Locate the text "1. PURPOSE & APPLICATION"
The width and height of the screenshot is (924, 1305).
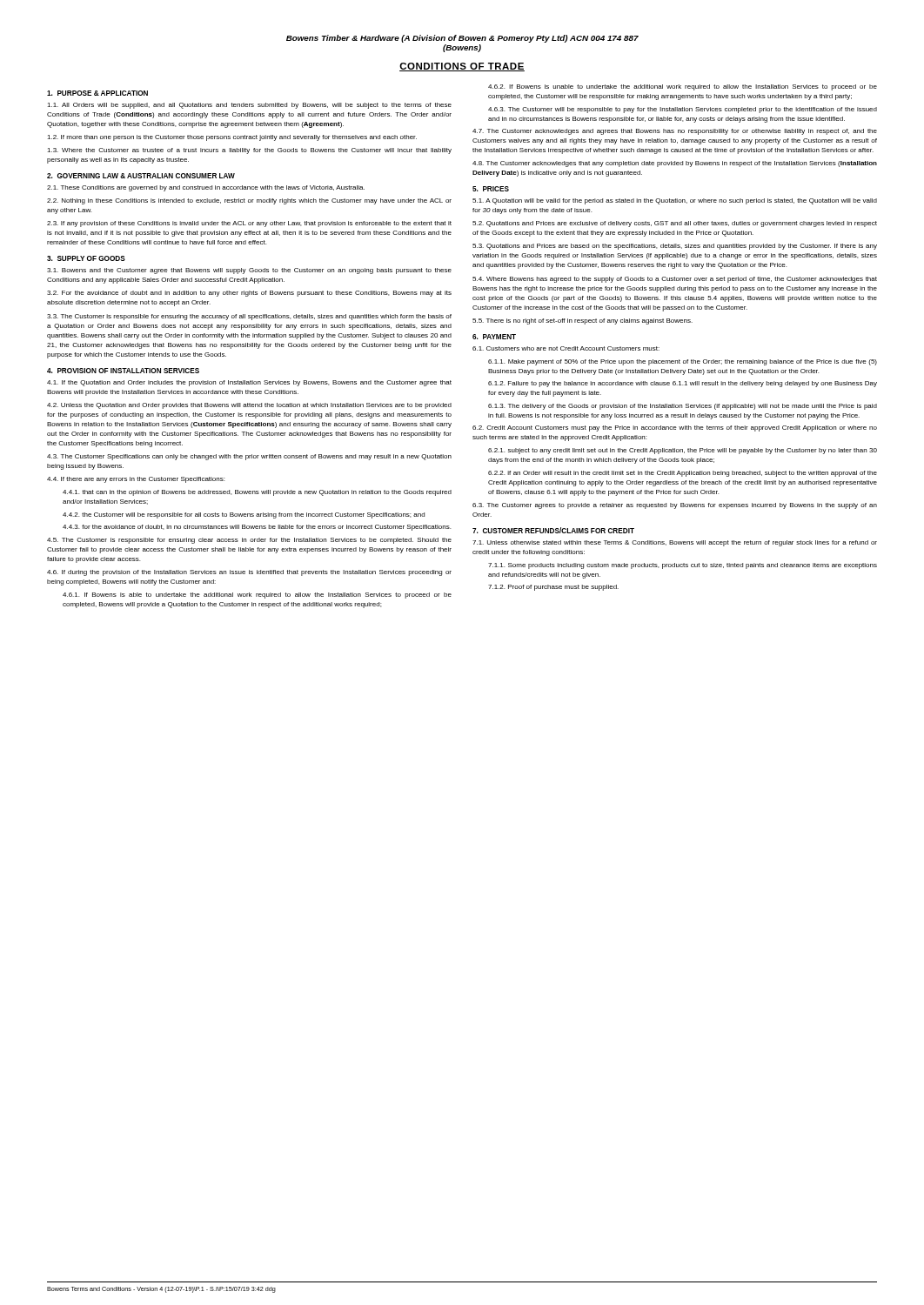(98, 94)
